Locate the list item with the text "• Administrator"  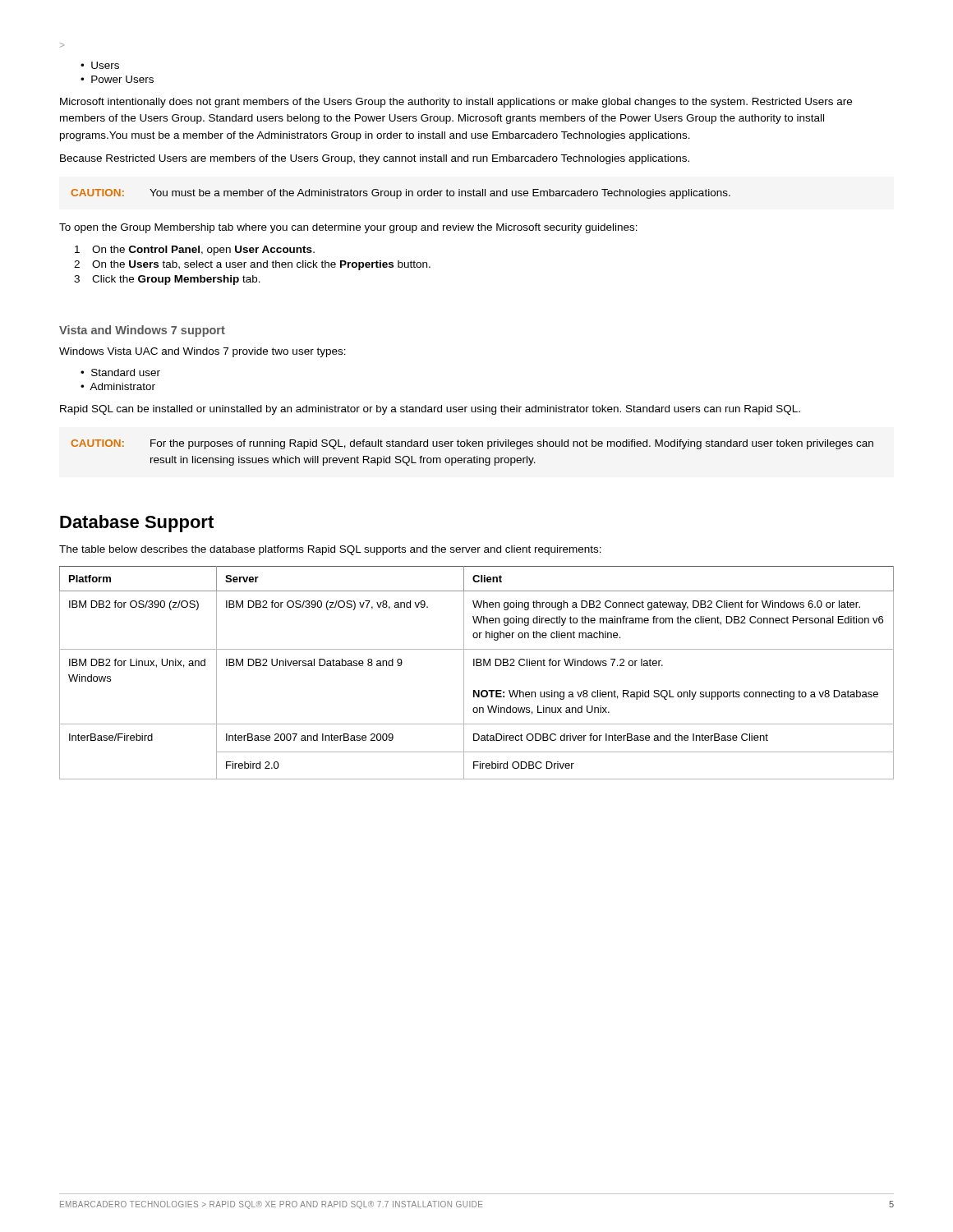[x=118, y=386]
